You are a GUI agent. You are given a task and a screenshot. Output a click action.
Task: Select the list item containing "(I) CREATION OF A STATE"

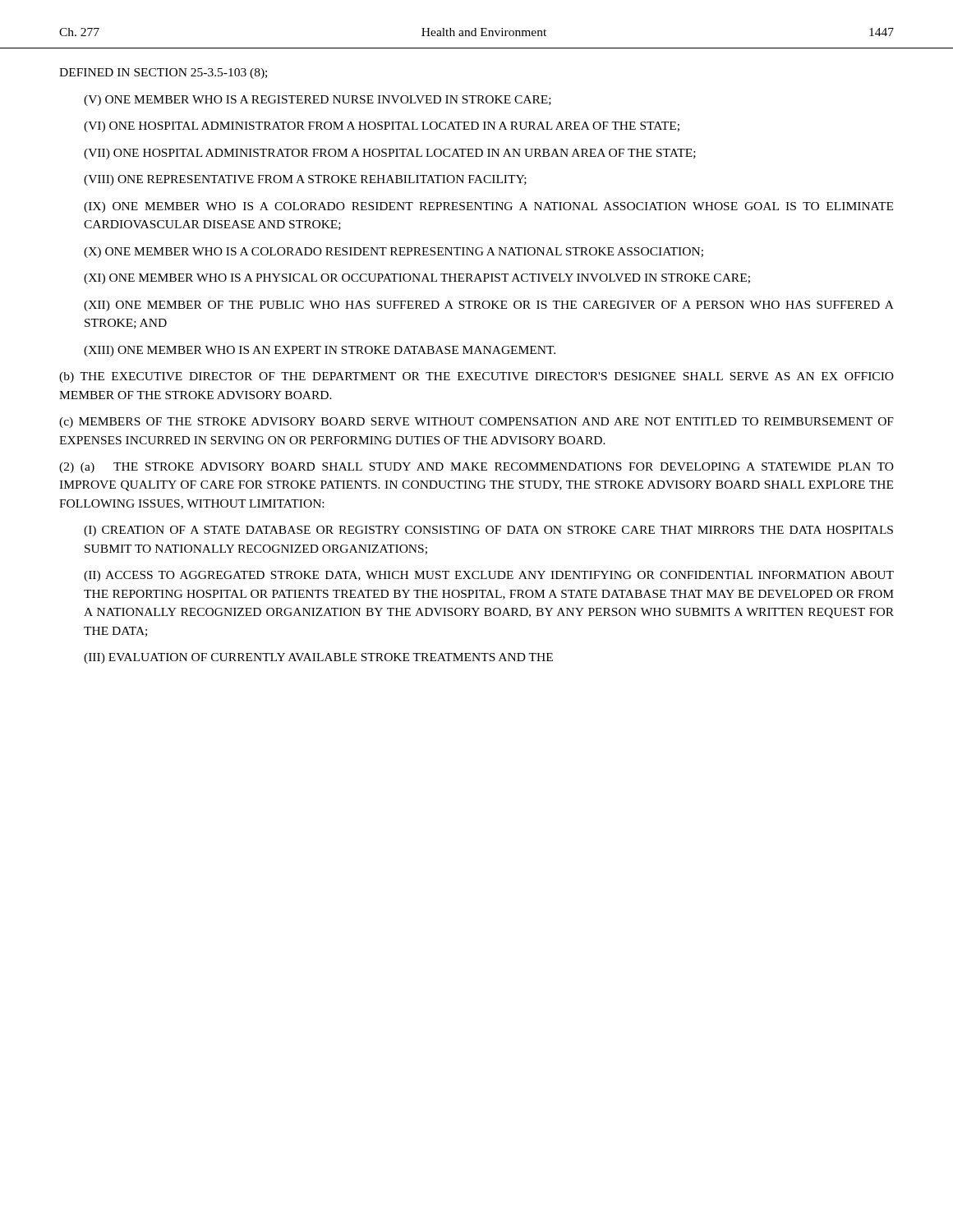click(x=489, y=539)
